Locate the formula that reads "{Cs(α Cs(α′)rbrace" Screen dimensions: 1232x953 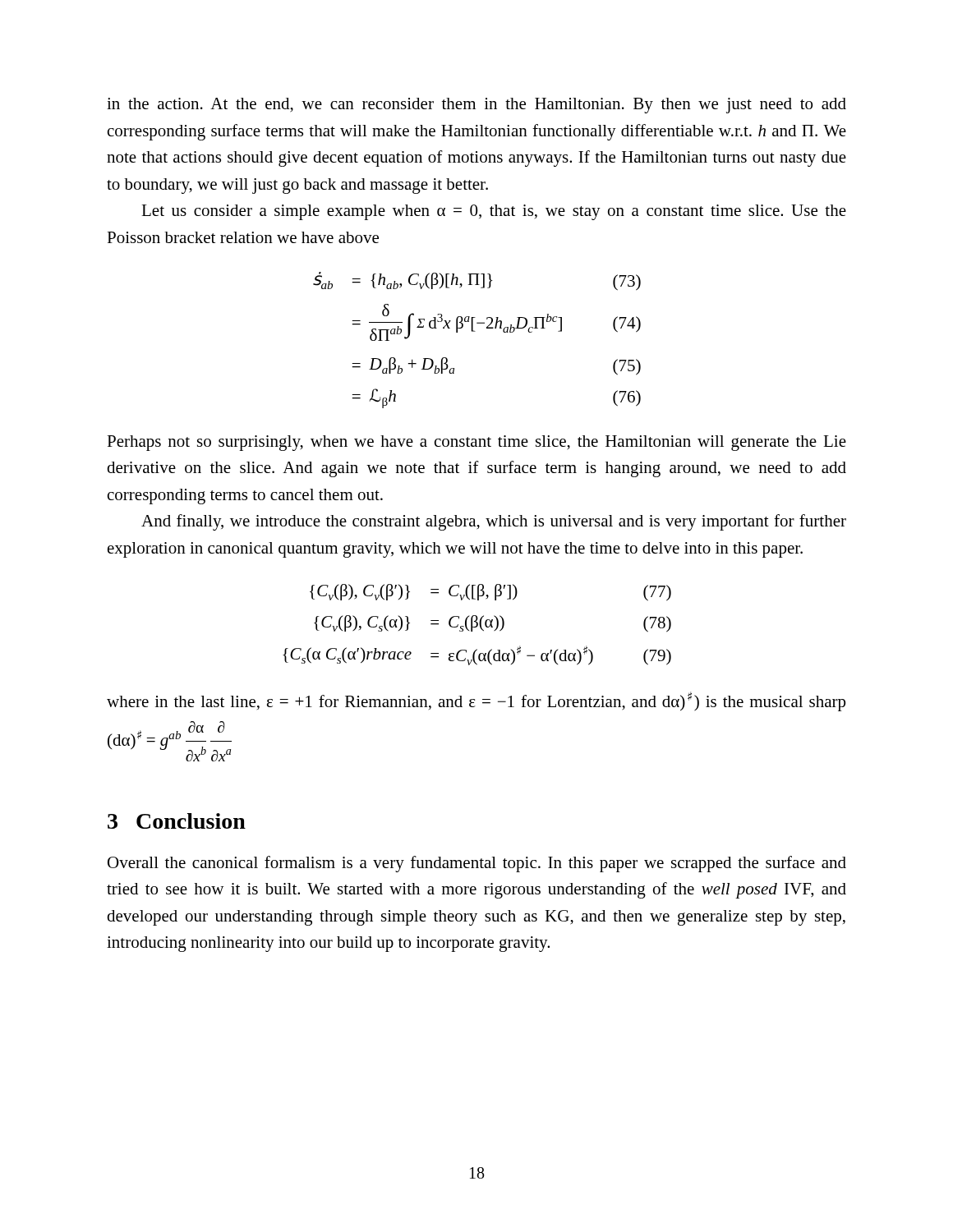point(347,655)
